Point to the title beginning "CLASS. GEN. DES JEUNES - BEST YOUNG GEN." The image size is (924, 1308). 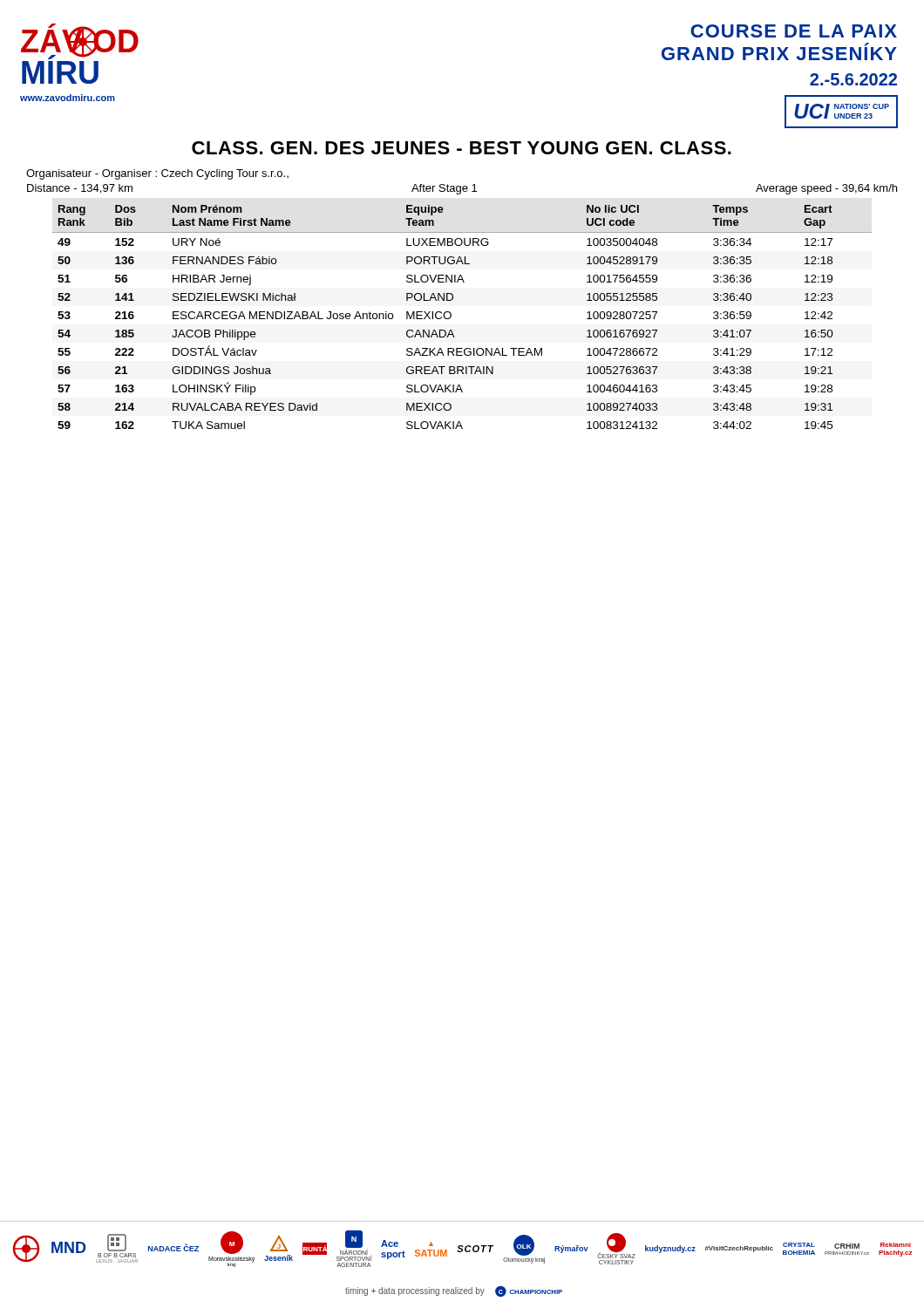pos(462,148)
